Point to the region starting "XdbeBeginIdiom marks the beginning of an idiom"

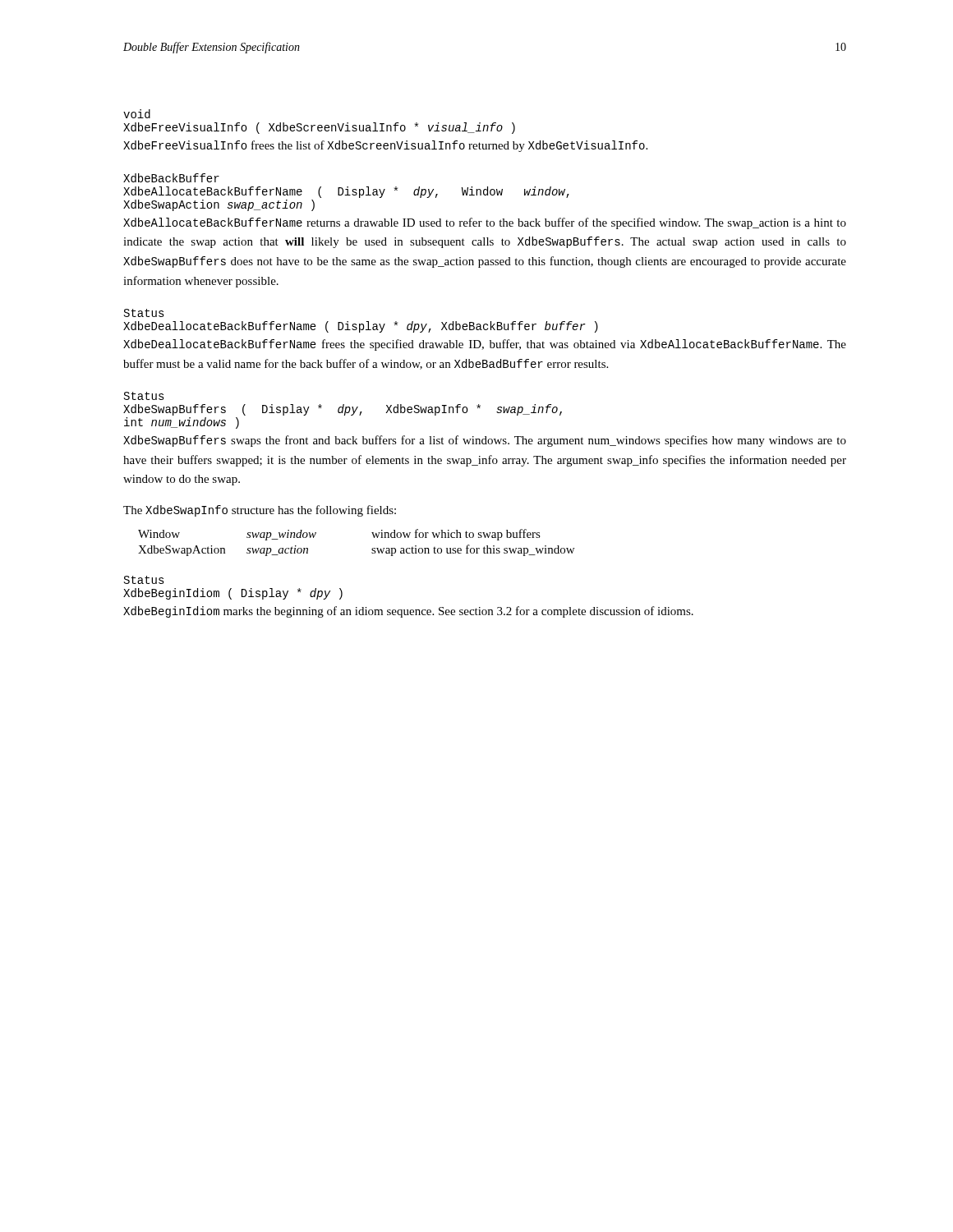[409, 612]
